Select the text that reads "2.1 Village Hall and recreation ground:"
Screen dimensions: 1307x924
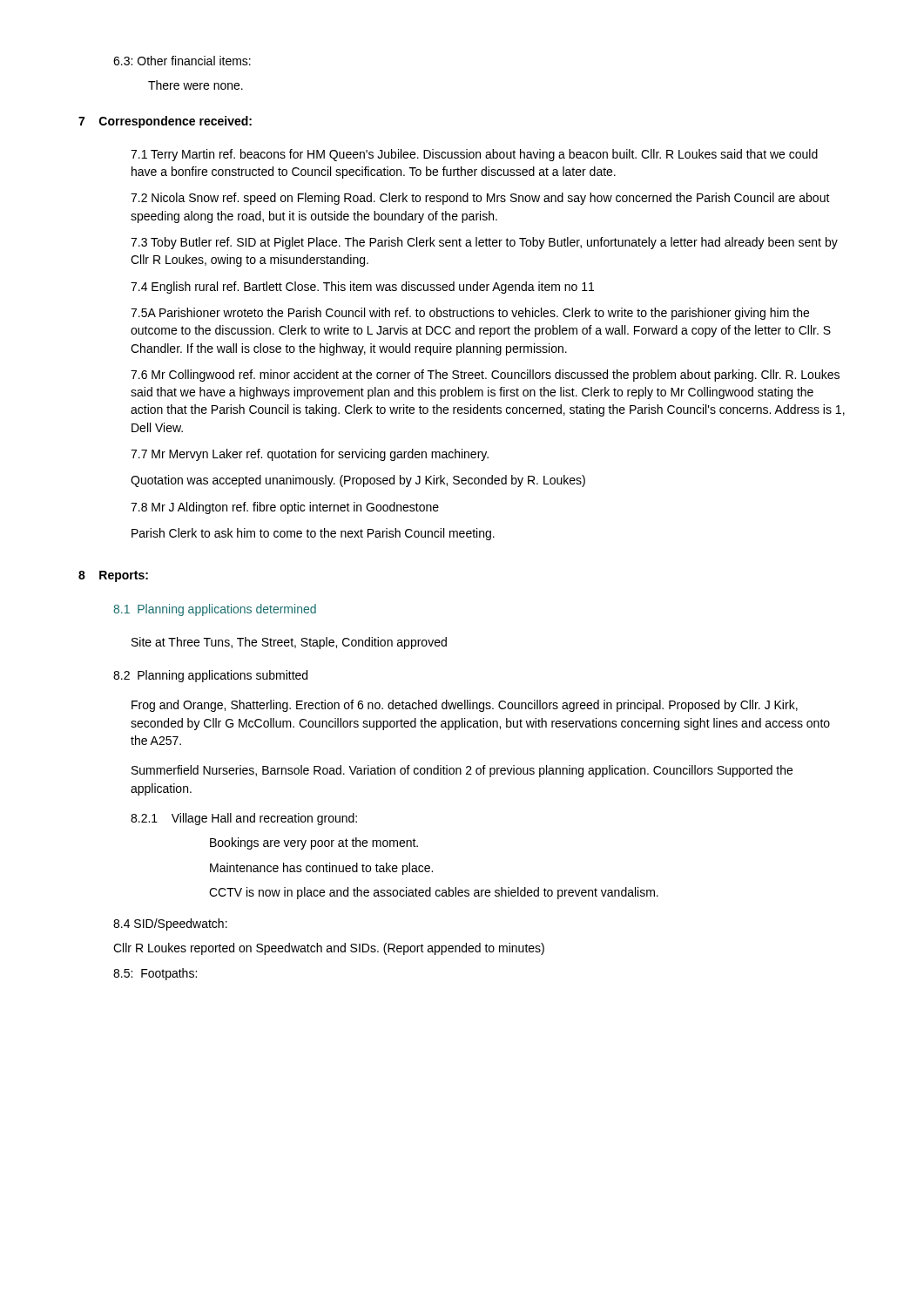[x=244, y=819]
